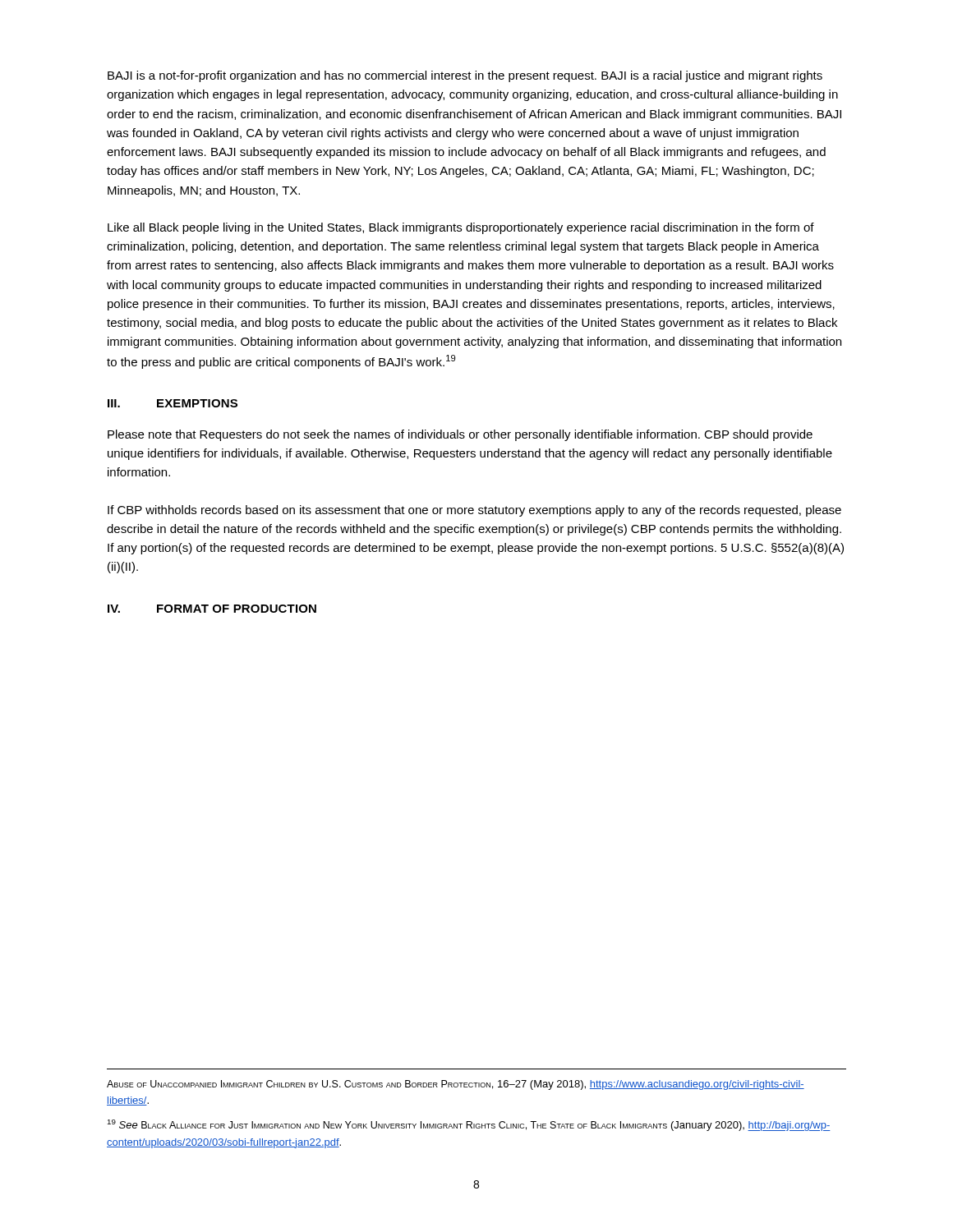Select the text block that reads "Please note that Requesters do not"
Viewport: 953px width, 1232px height.
point(470,453)
